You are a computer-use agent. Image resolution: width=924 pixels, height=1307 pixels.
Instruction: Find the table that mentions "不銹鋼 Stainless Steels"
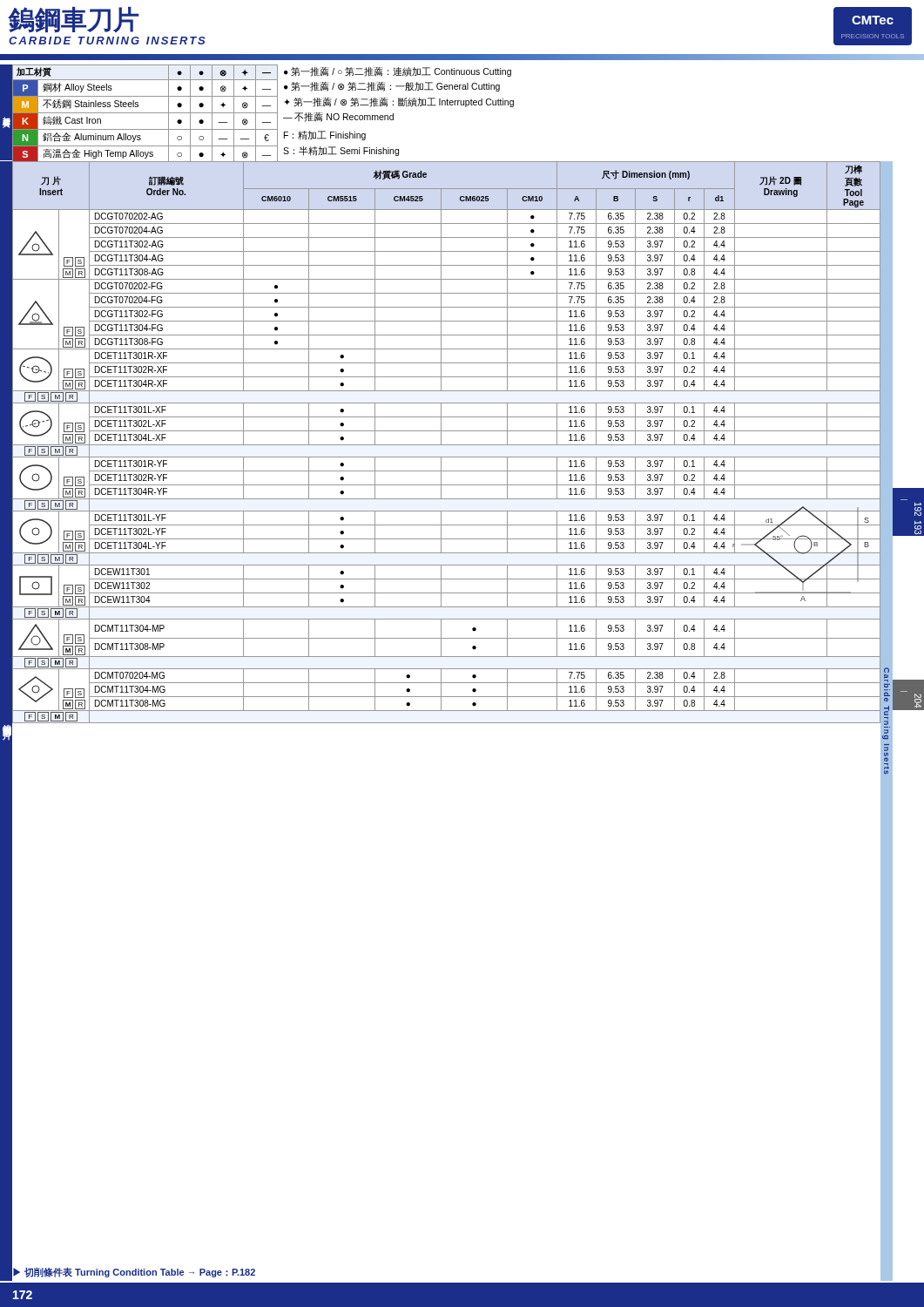[x=145, y=122]
